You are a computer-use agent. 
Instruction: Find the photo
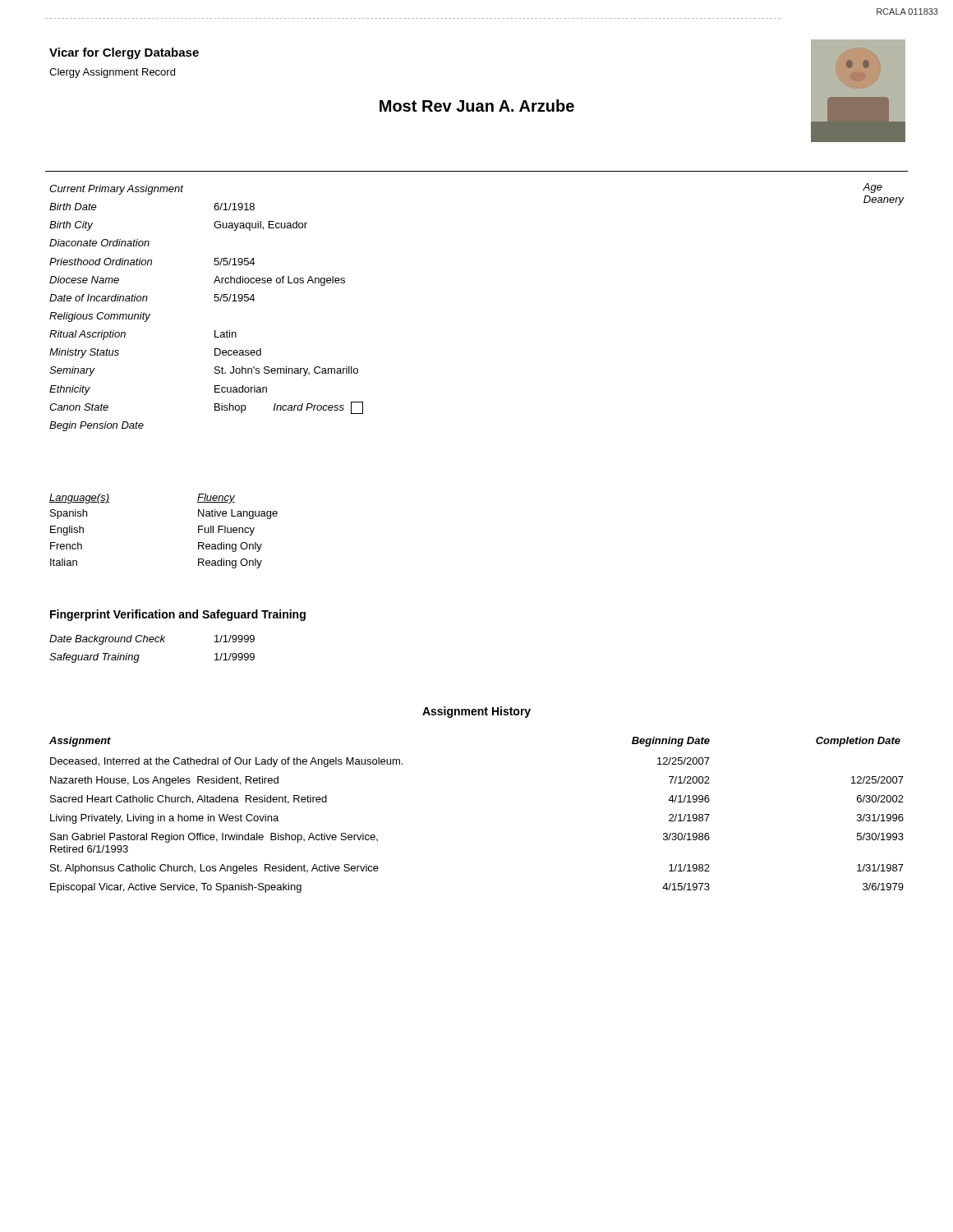pyautogui.click(x=858, y=91)
